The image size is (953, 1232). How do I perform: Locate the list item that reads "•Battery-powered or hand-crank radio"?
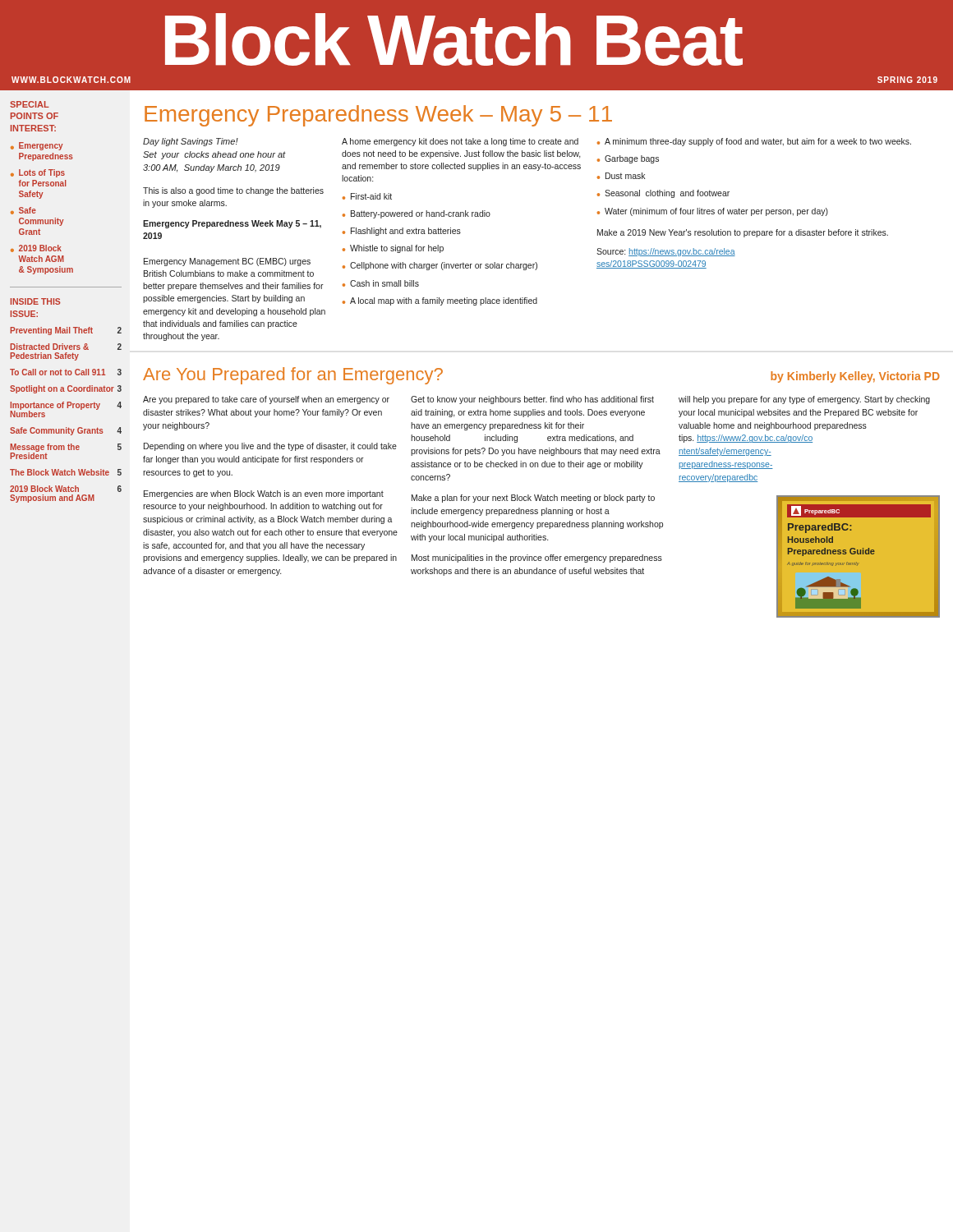(x=416, y=215)
